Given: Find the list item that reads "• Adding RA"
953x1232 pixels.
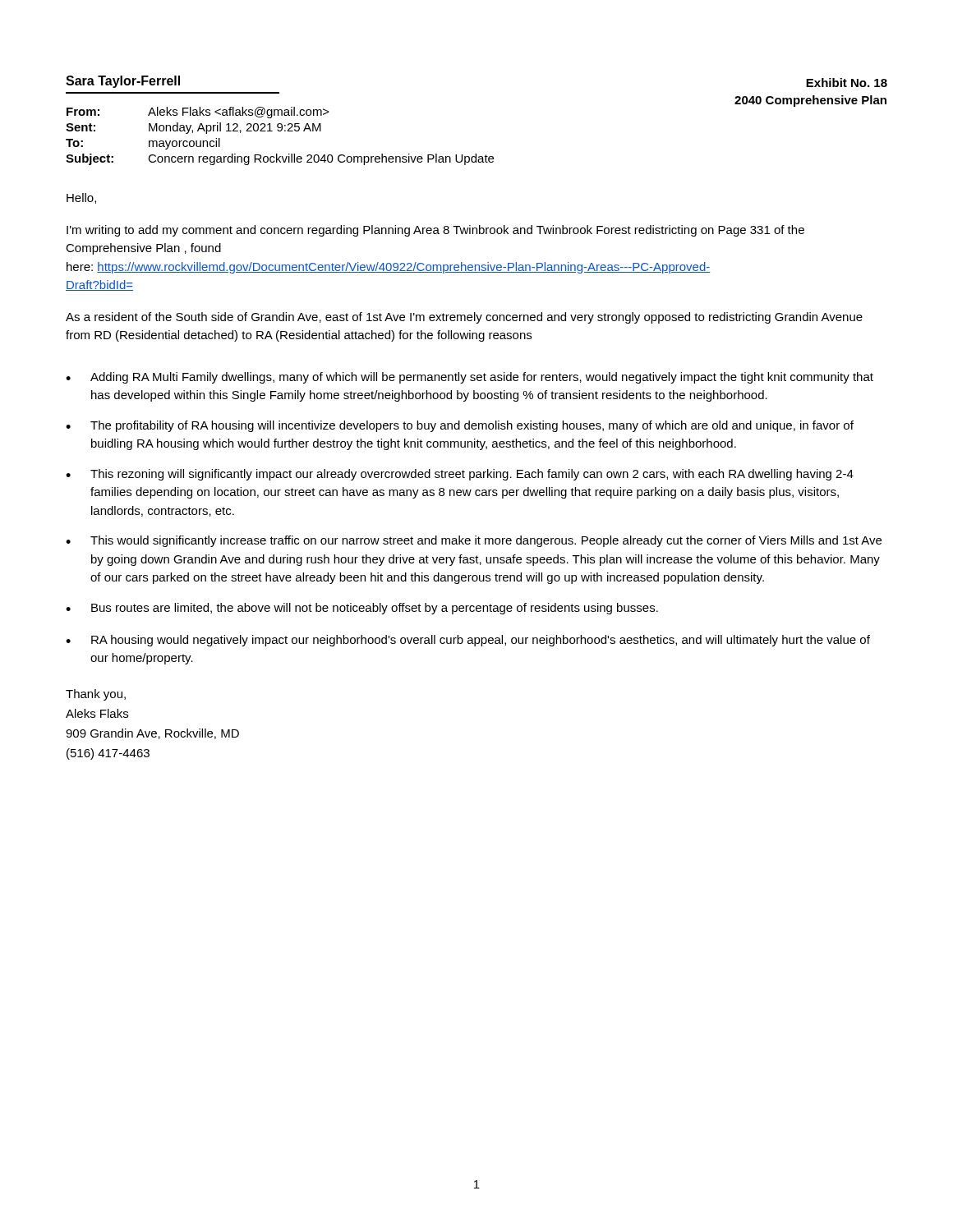Looking at the screenshot, I should click(476, 386).
